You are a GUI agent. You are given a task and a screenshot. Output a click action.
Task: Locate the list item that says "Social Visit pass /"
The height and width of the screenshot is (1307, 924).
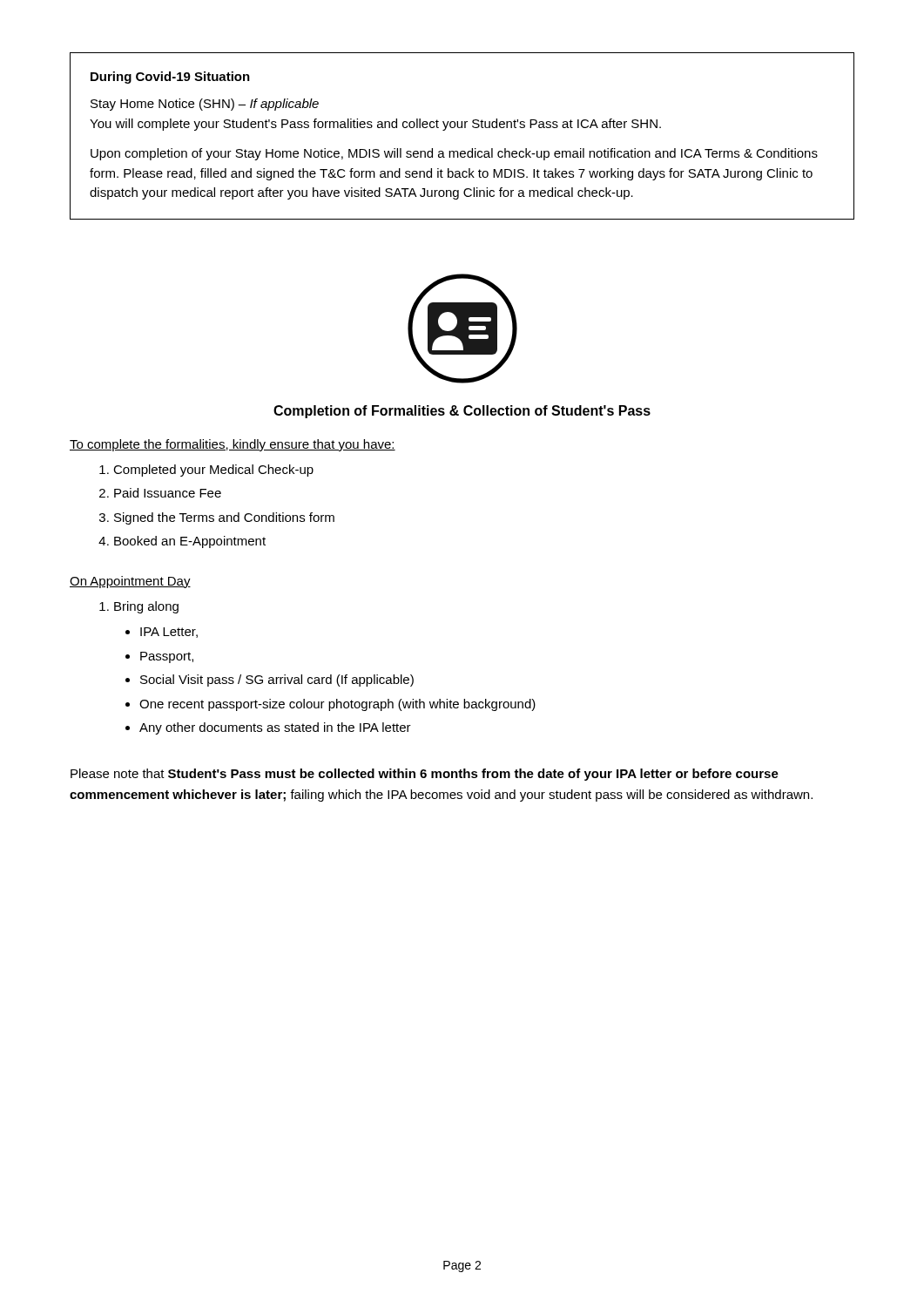[277, 679]
